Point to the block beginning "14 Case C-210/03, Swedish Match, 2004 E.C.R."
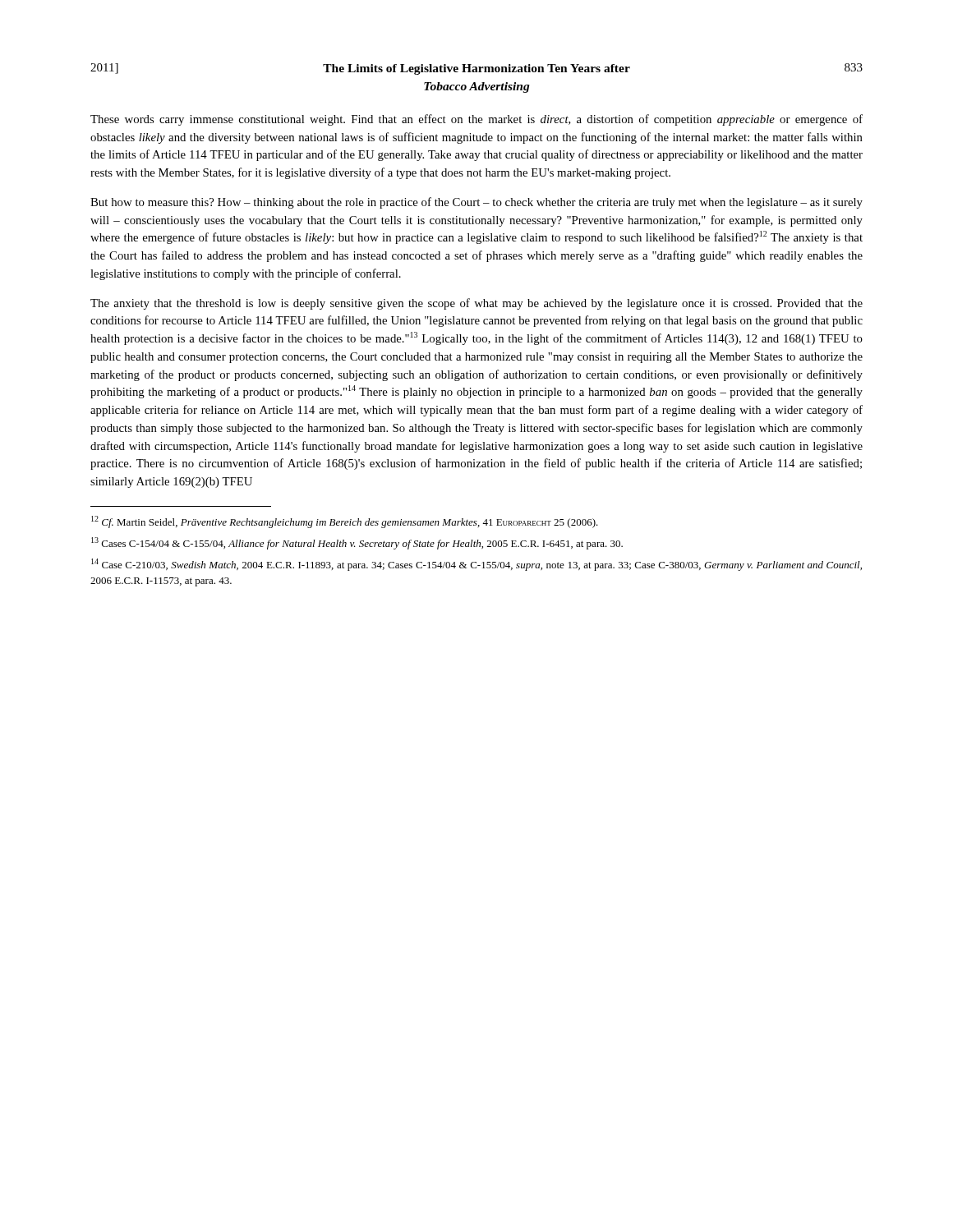The height and width of the screenshot is (1232, 953). (x=476, y=572)
